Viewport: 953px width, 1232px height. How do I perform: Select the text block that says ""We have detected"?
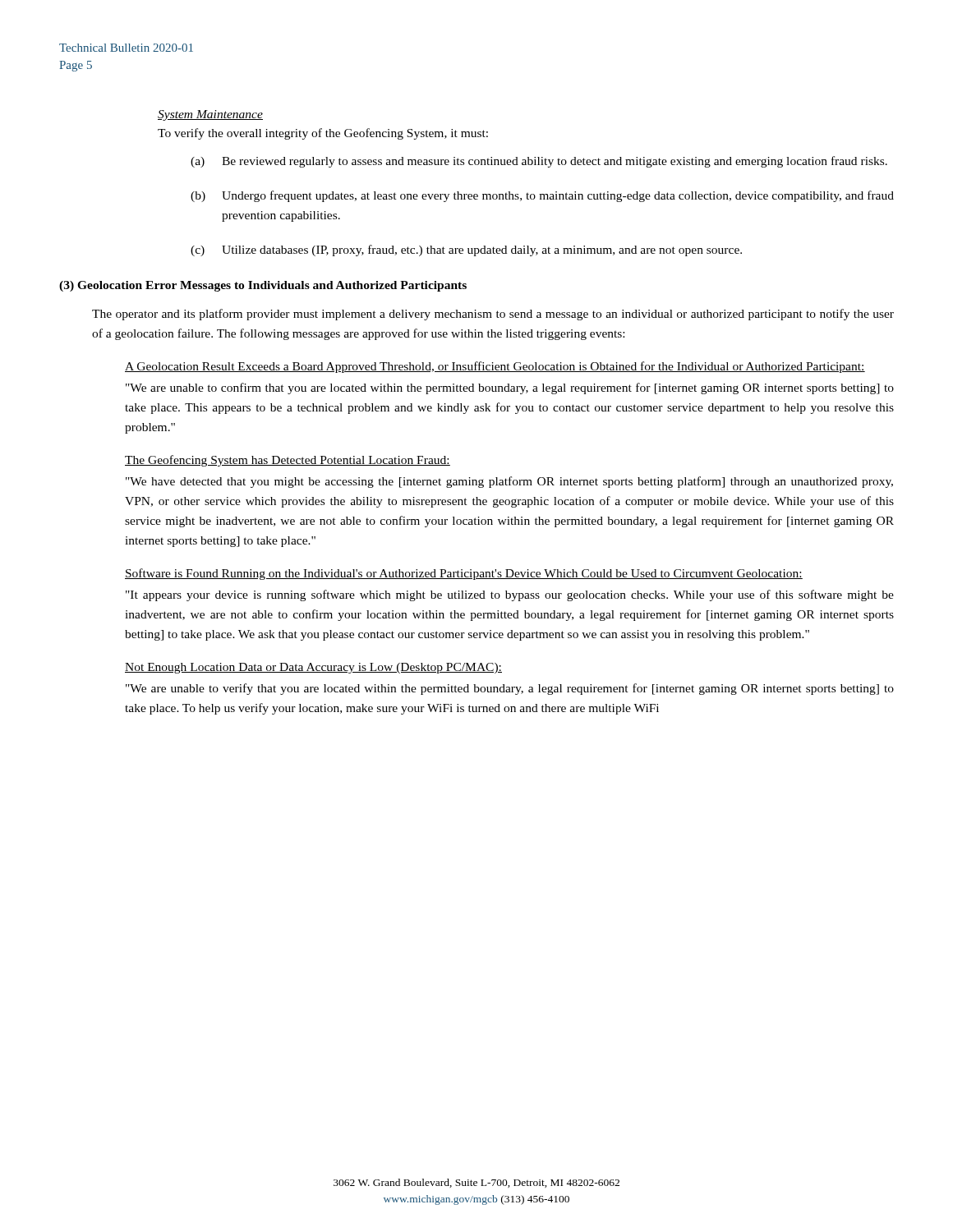click(509, 511)
